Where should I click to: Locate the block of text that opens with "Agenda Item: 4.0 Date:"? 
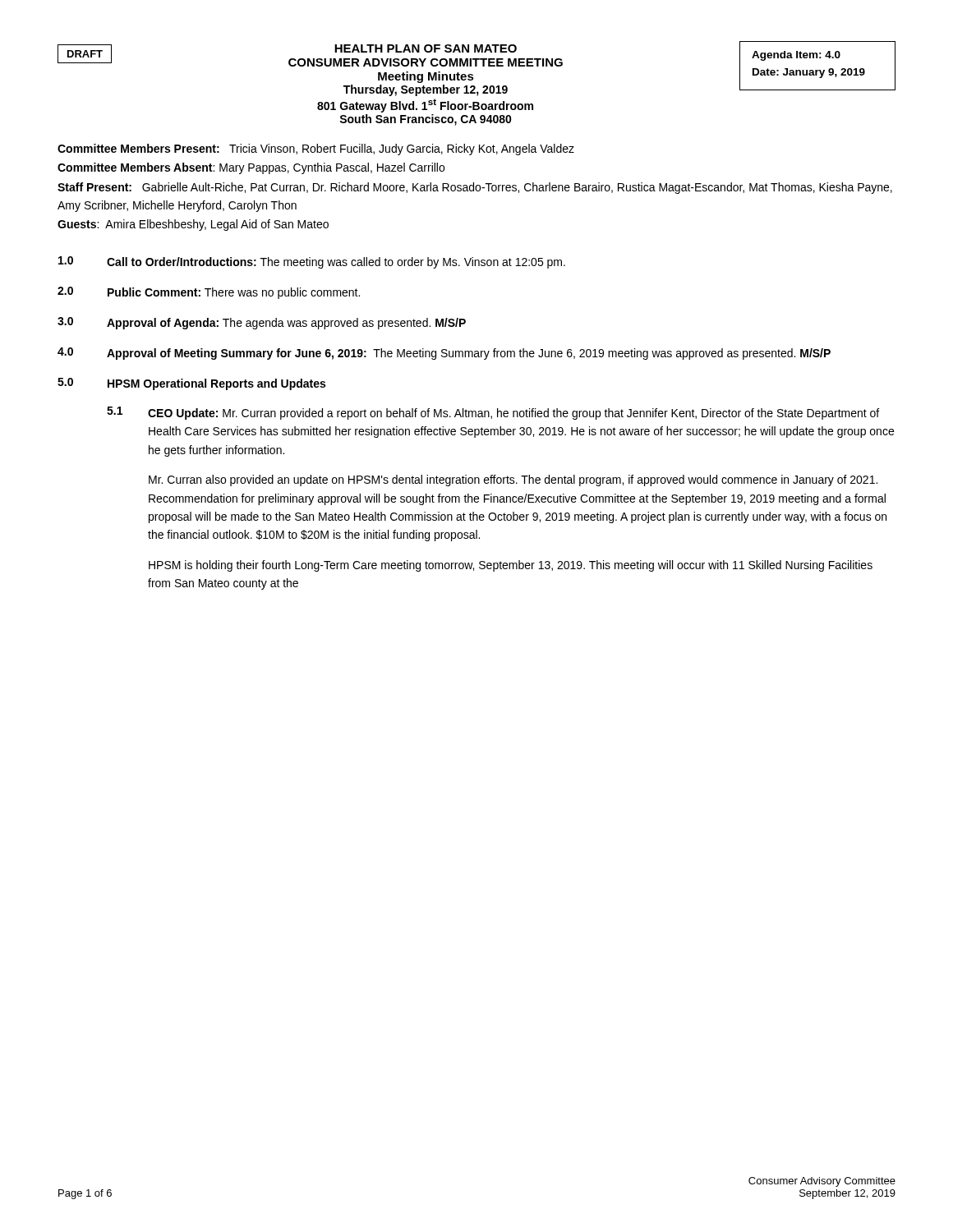pyautogui.click(x=817, y=63)
